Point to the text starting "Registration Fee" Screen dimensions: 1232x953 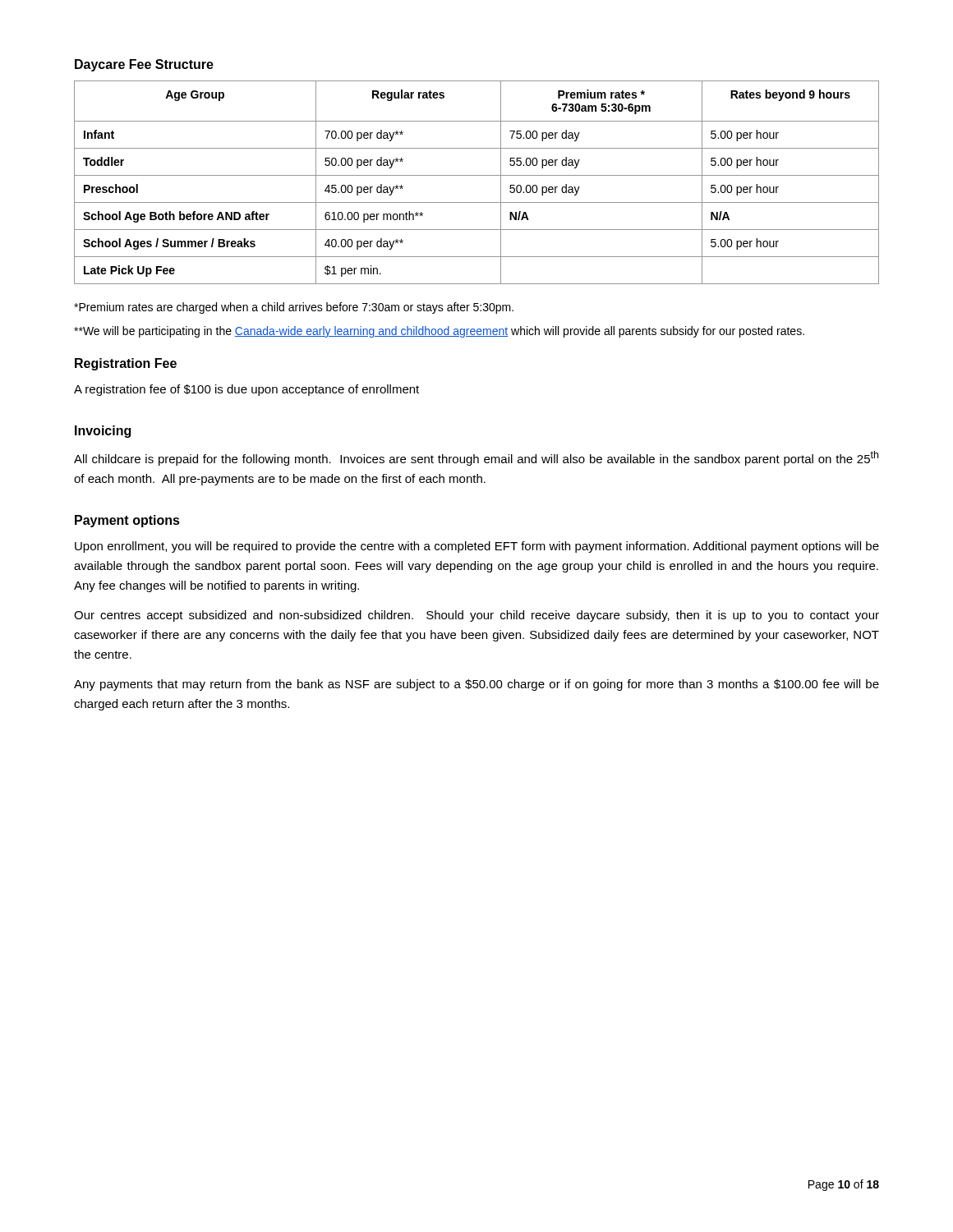[125, 363]
